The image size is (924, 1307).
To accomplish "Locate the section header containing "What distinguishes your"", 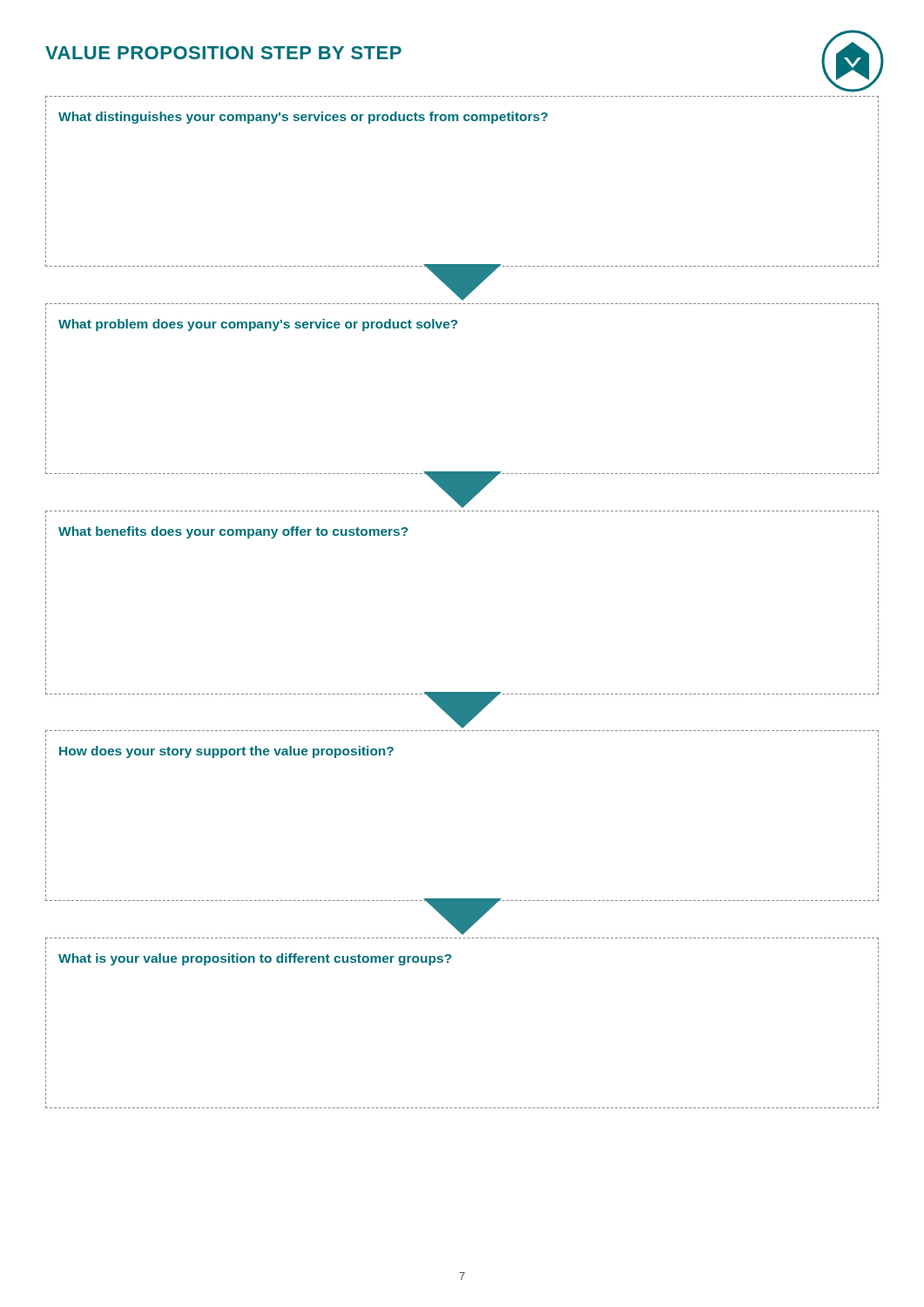I will (462, 111).
